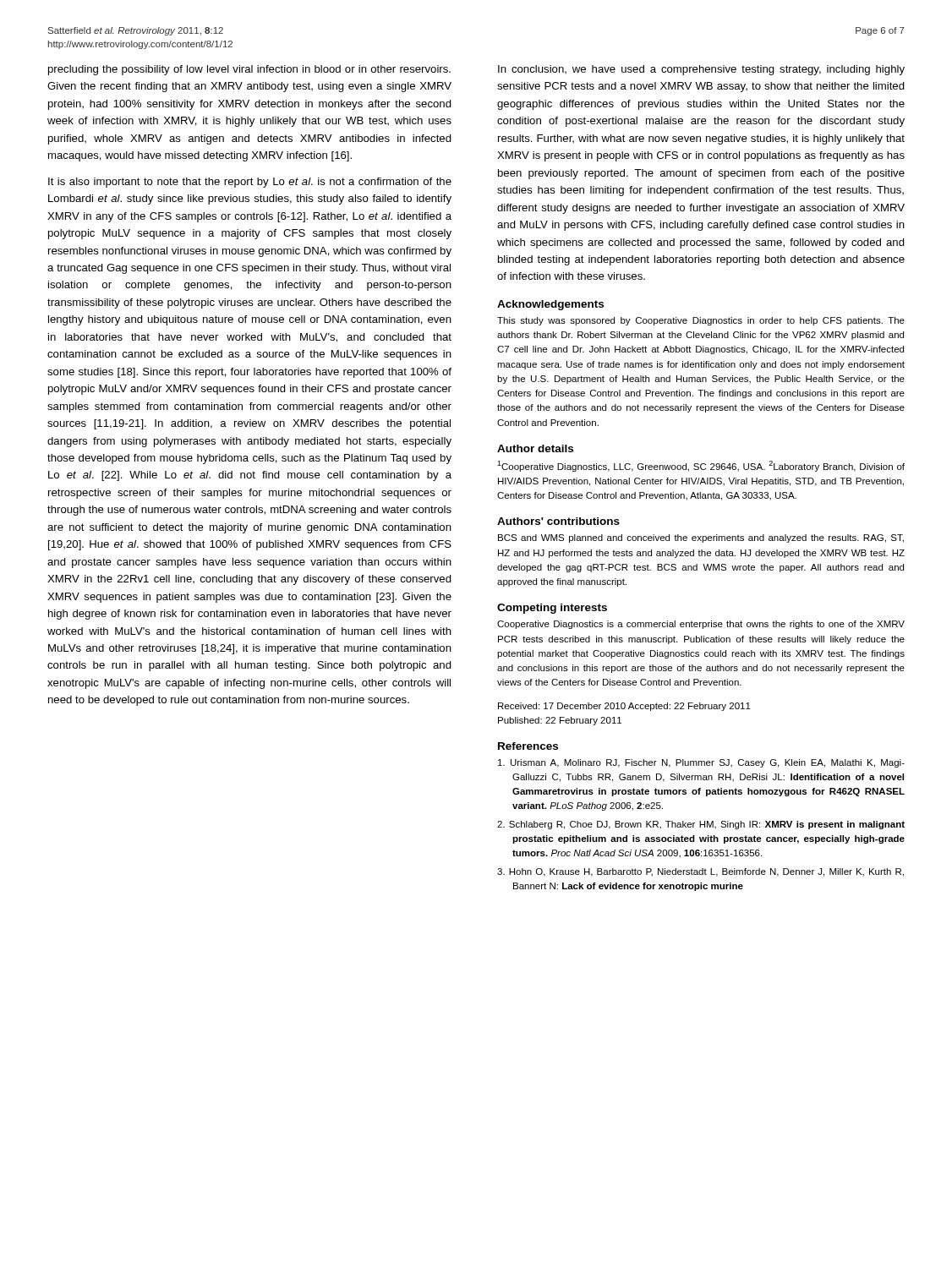Click on the text block containing "1Cooperative Diagnostics, LLC, Greenwood,"
Viewport: 952px width, 1268px height.
click(701, 480)
